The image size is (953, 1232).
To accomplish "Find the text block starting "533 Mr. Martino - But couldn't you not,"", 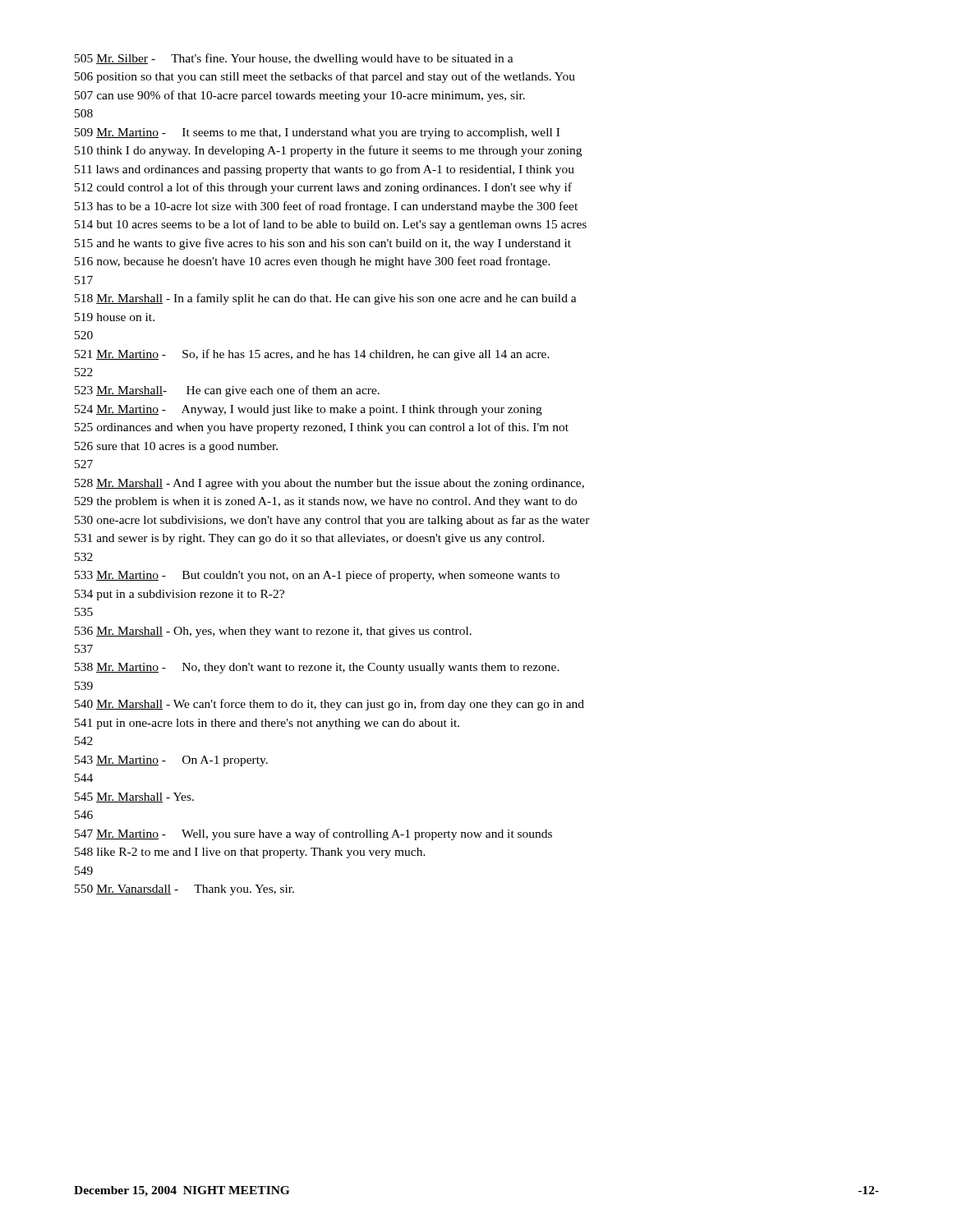I will (317, 576).
